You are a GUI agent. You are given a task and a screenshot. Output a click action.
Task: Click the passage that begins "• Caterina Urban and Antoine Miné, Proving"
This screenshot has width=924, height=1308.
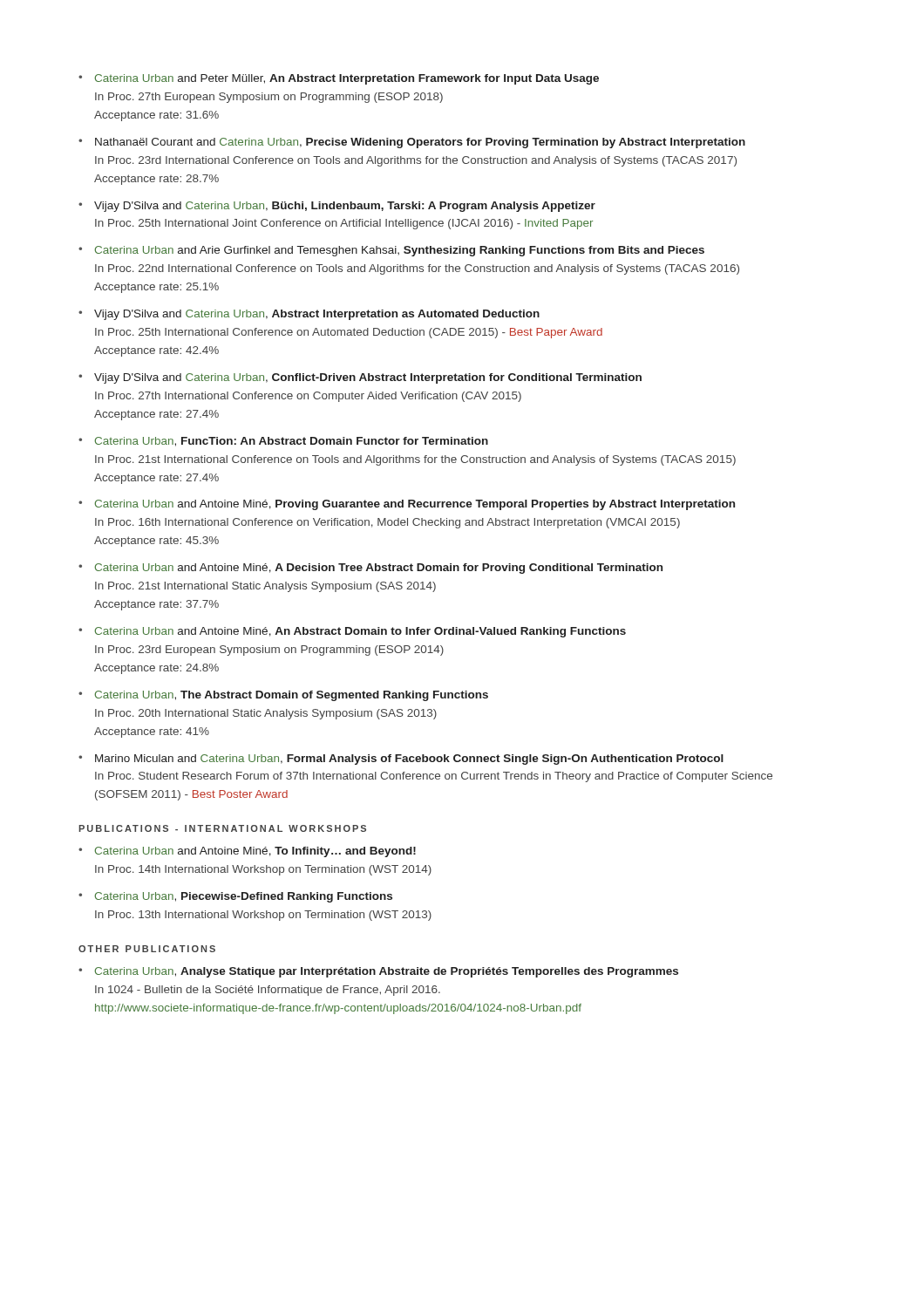pyautogui.click(x=453, y=523)
